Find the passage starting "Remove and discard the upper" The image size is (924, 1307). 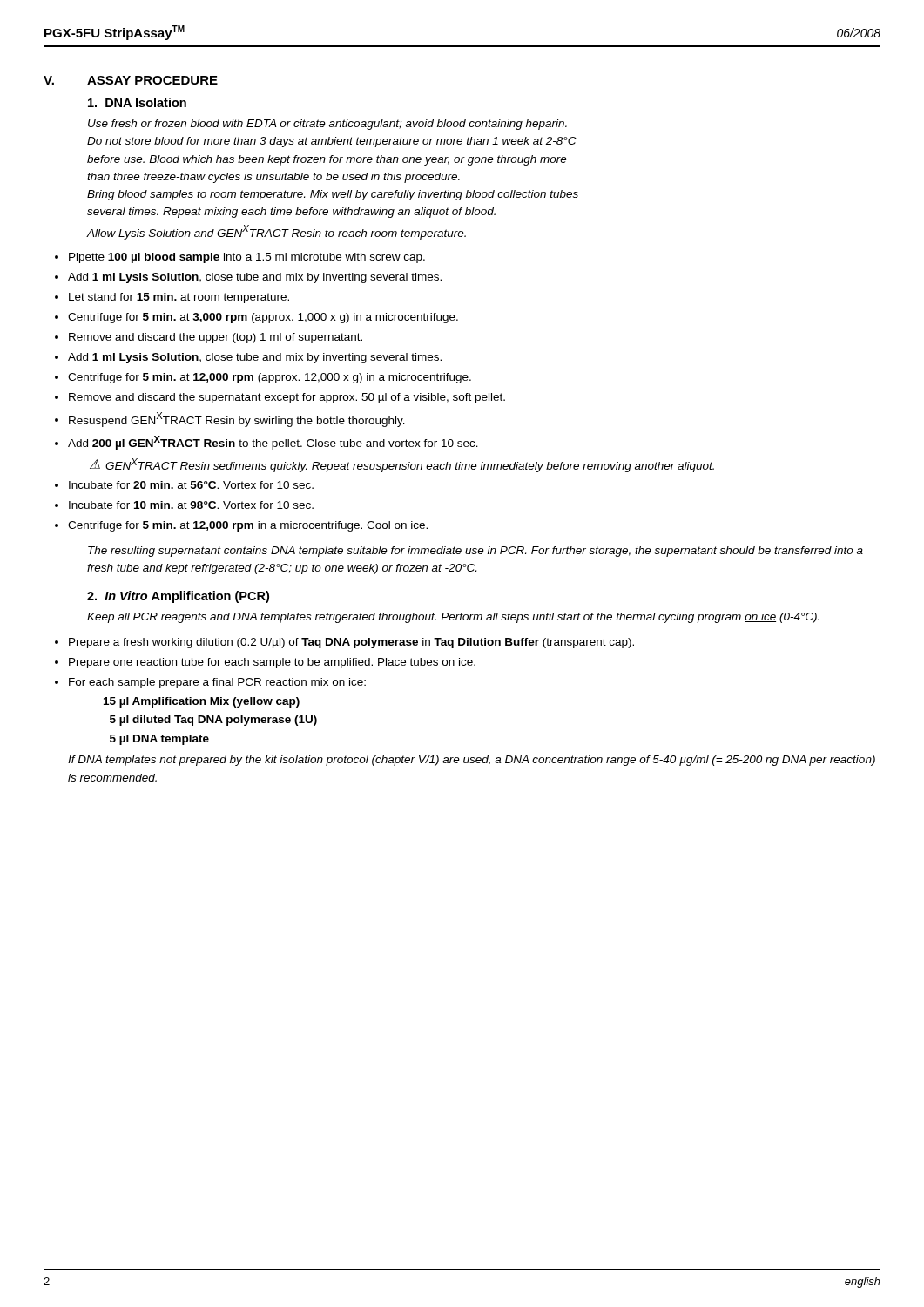coord(216,337)
